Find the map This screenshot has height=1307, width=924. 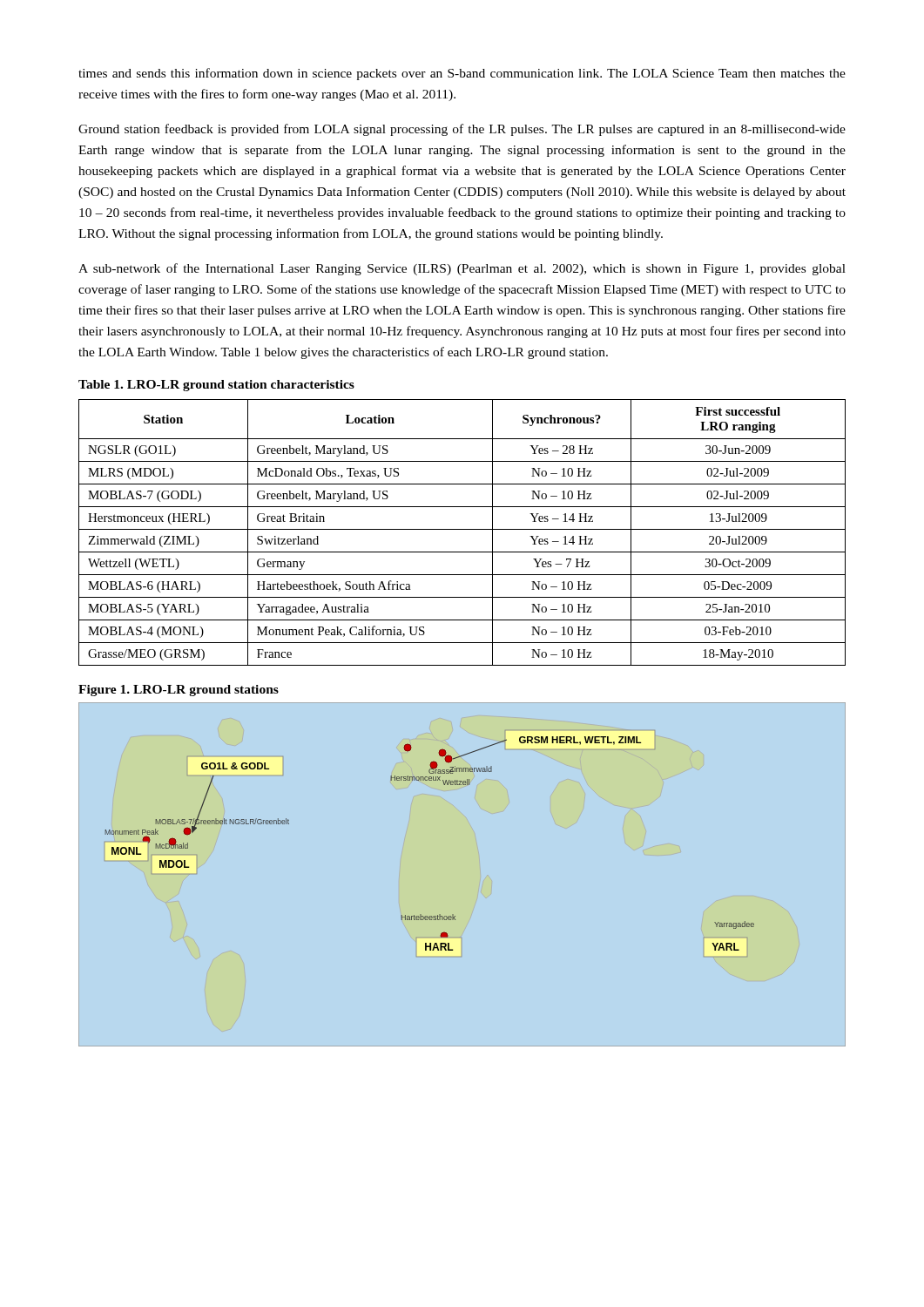pyautogui.click(x=462, y=875)
